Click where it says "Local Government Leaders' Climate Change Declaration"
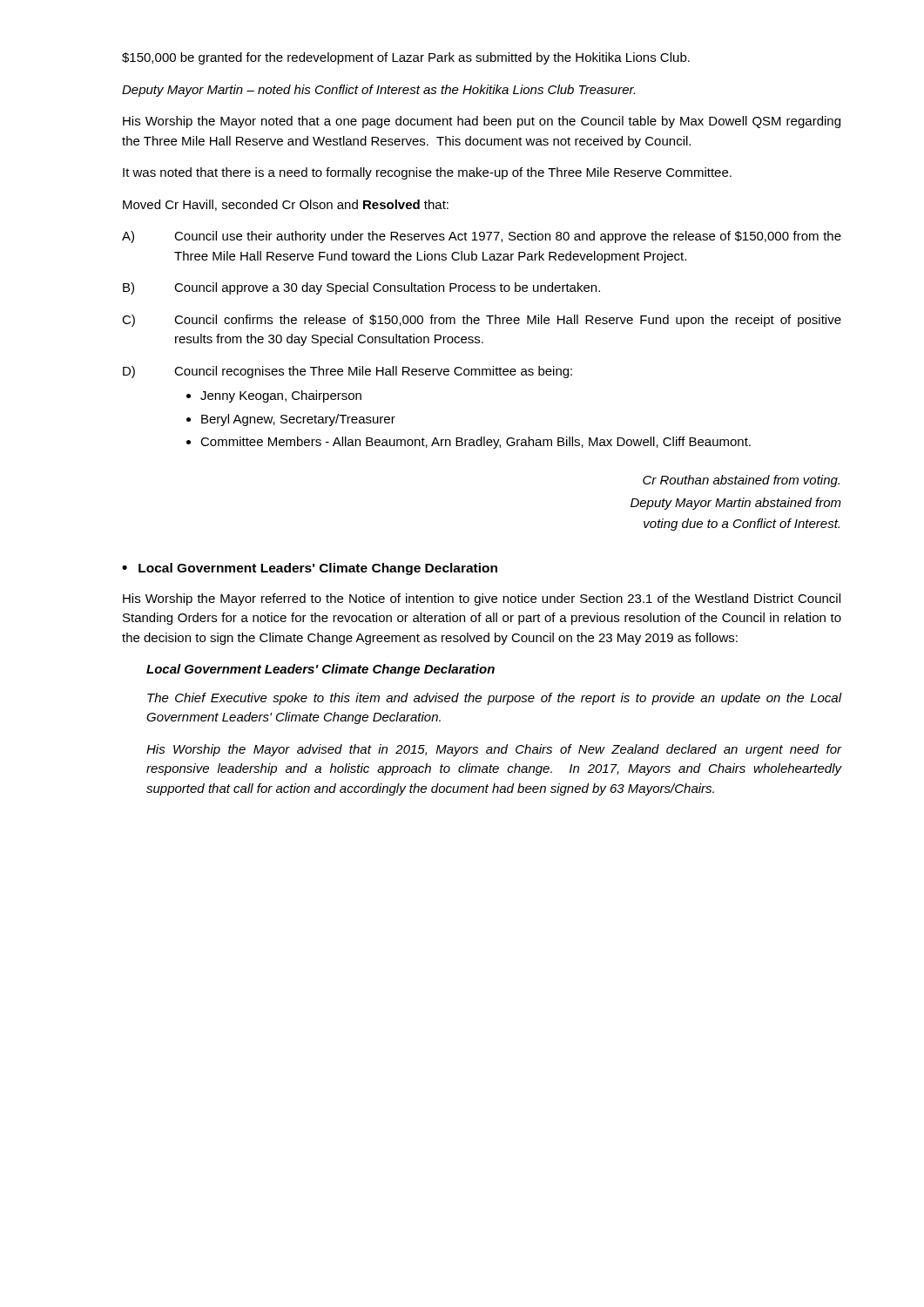The width and height of the screenshot is (924, 1307). pyautogui.click(x=321, y=669)
